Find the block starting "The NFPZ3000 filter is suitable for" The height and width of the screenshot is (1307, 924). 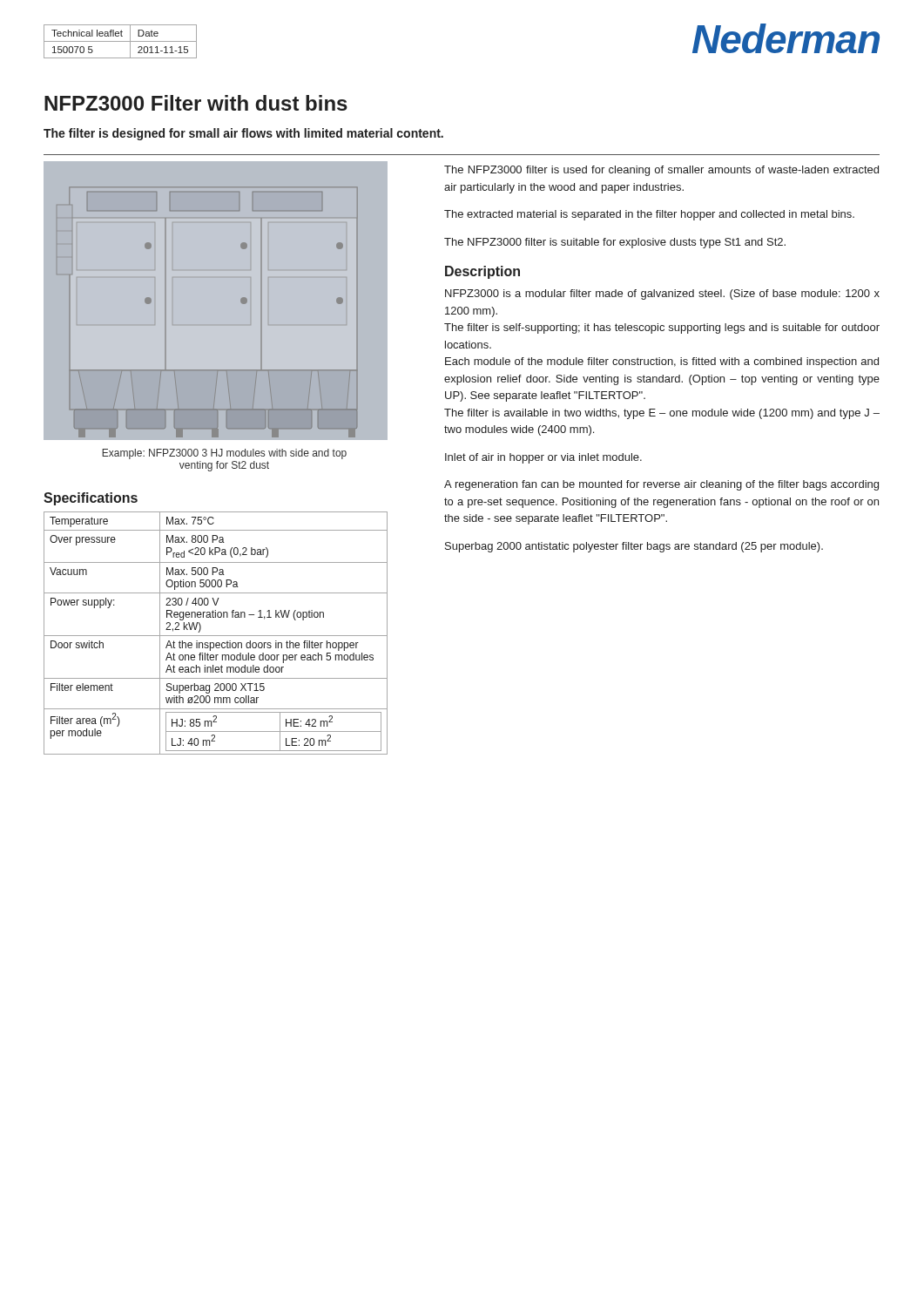(662, 242)
